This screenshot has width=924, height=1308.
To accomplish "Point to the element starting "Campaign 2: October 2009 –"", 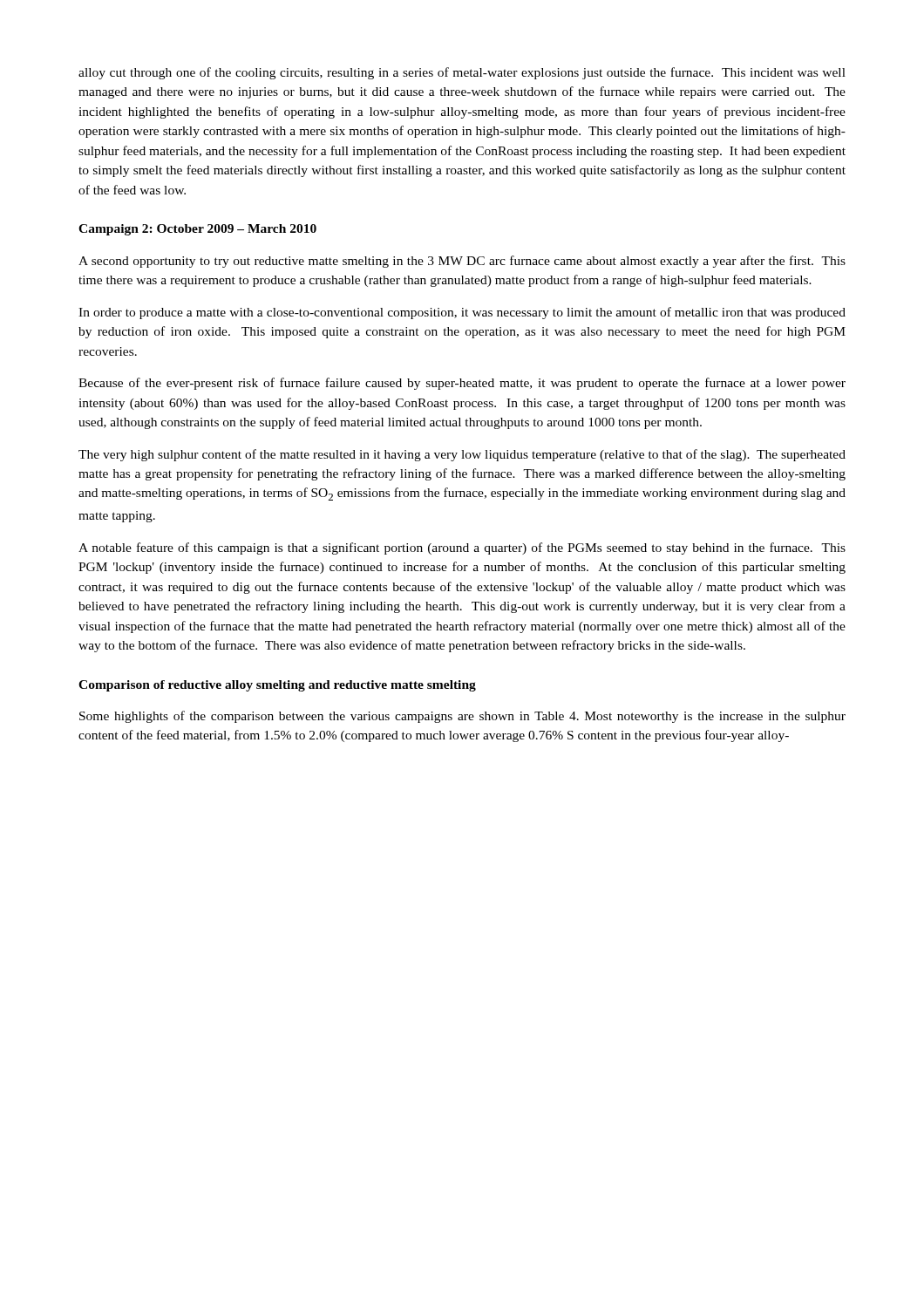I will [x=198, y=228].
